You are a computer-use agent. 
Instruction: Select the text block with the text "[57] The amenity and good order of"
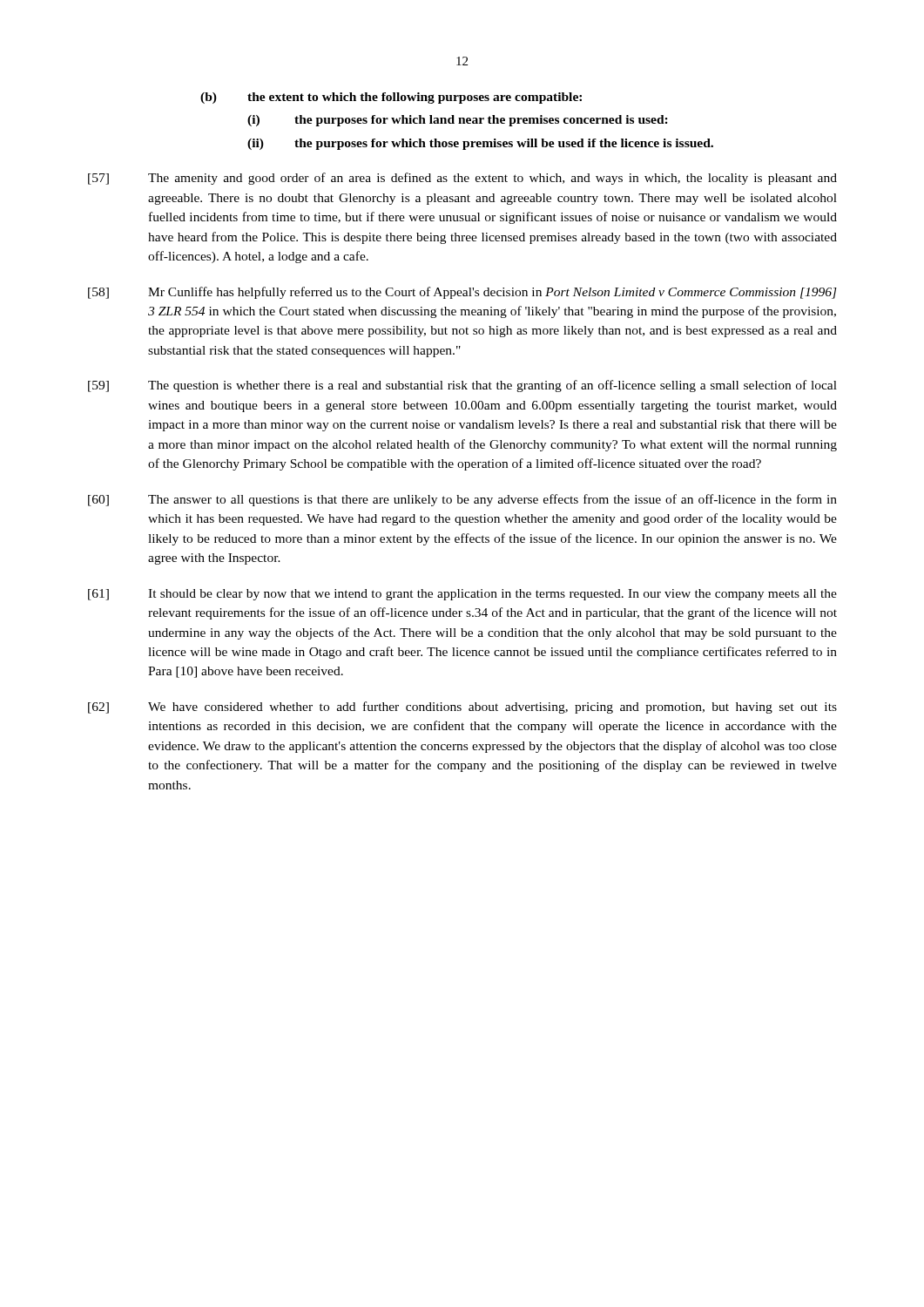click(462, 217)
